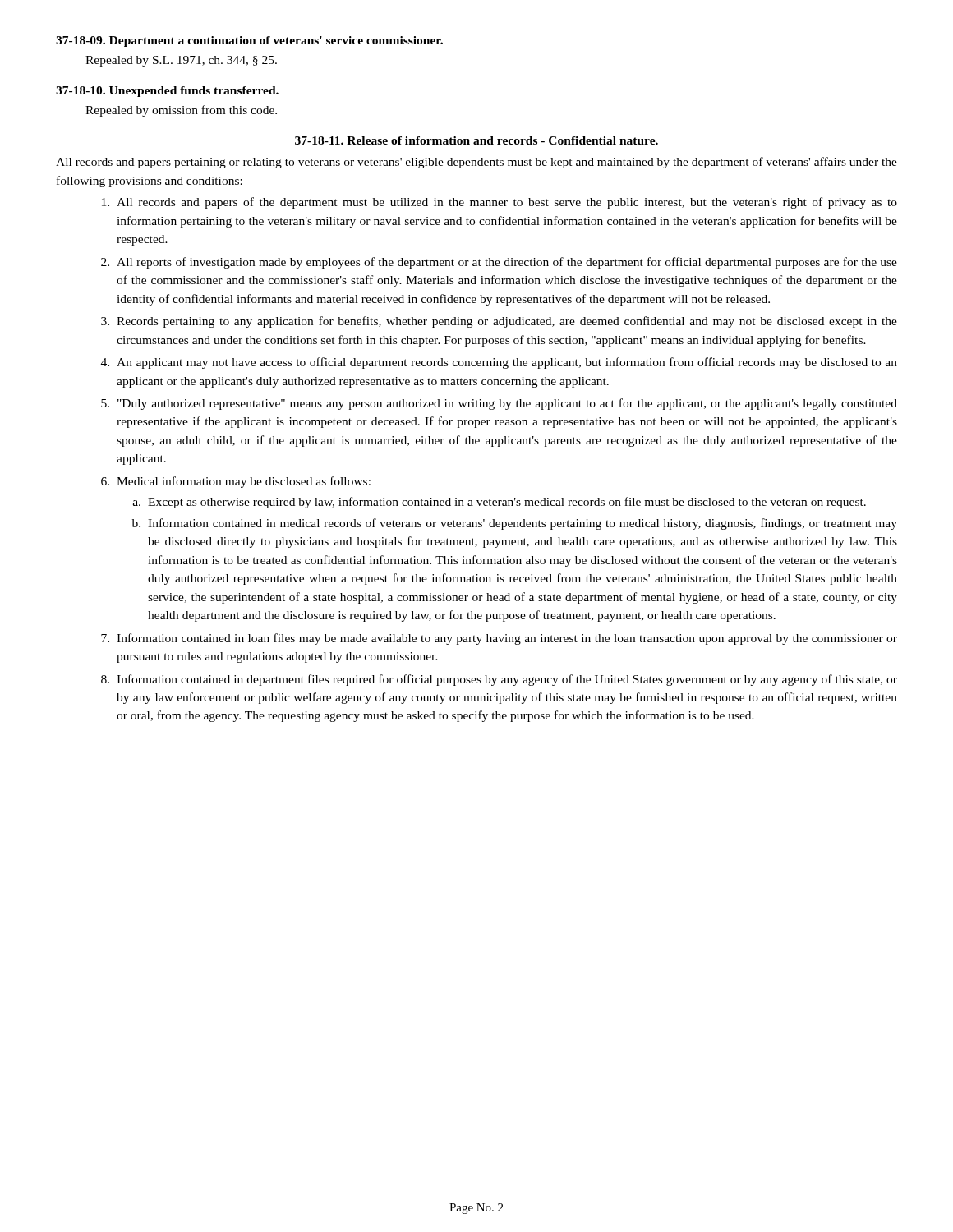Select the block starting "37-18-09. Department a continuation of veterans'"
953x1232 pixels.
250,40
